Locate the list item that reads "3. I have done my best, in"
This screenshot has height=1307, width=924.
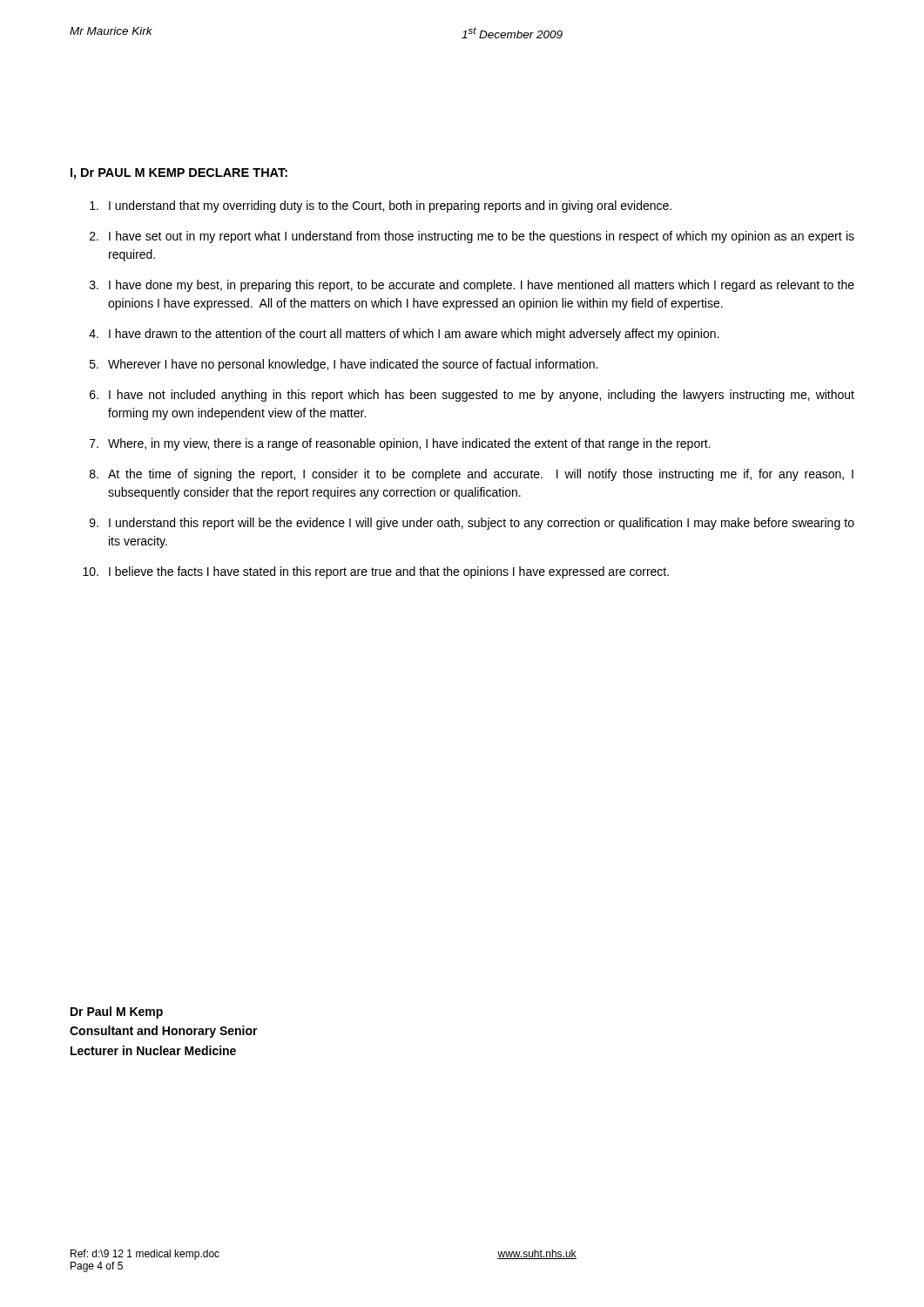(462, 294)
